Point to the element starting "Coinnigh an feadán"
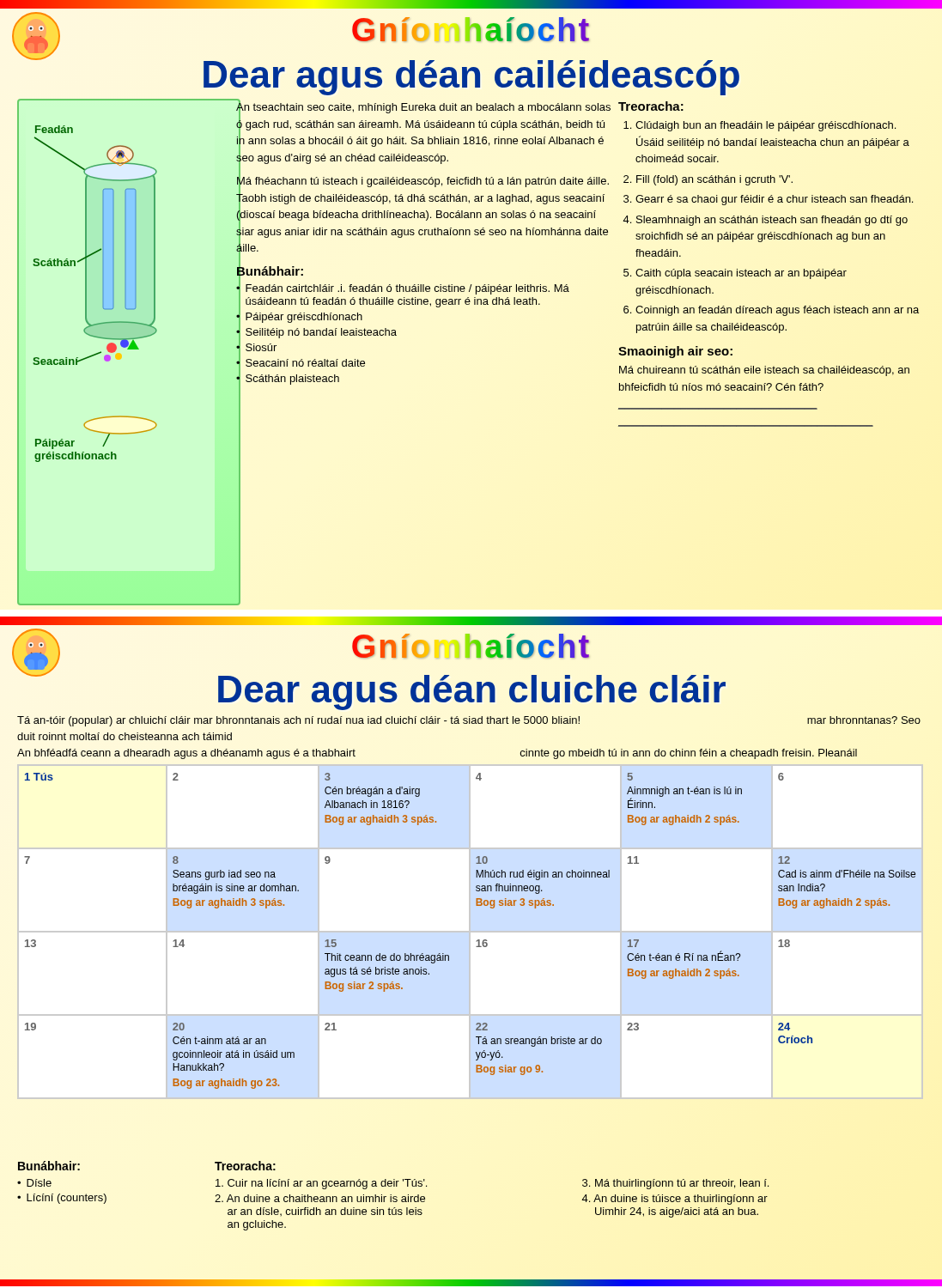 point(777,318)
